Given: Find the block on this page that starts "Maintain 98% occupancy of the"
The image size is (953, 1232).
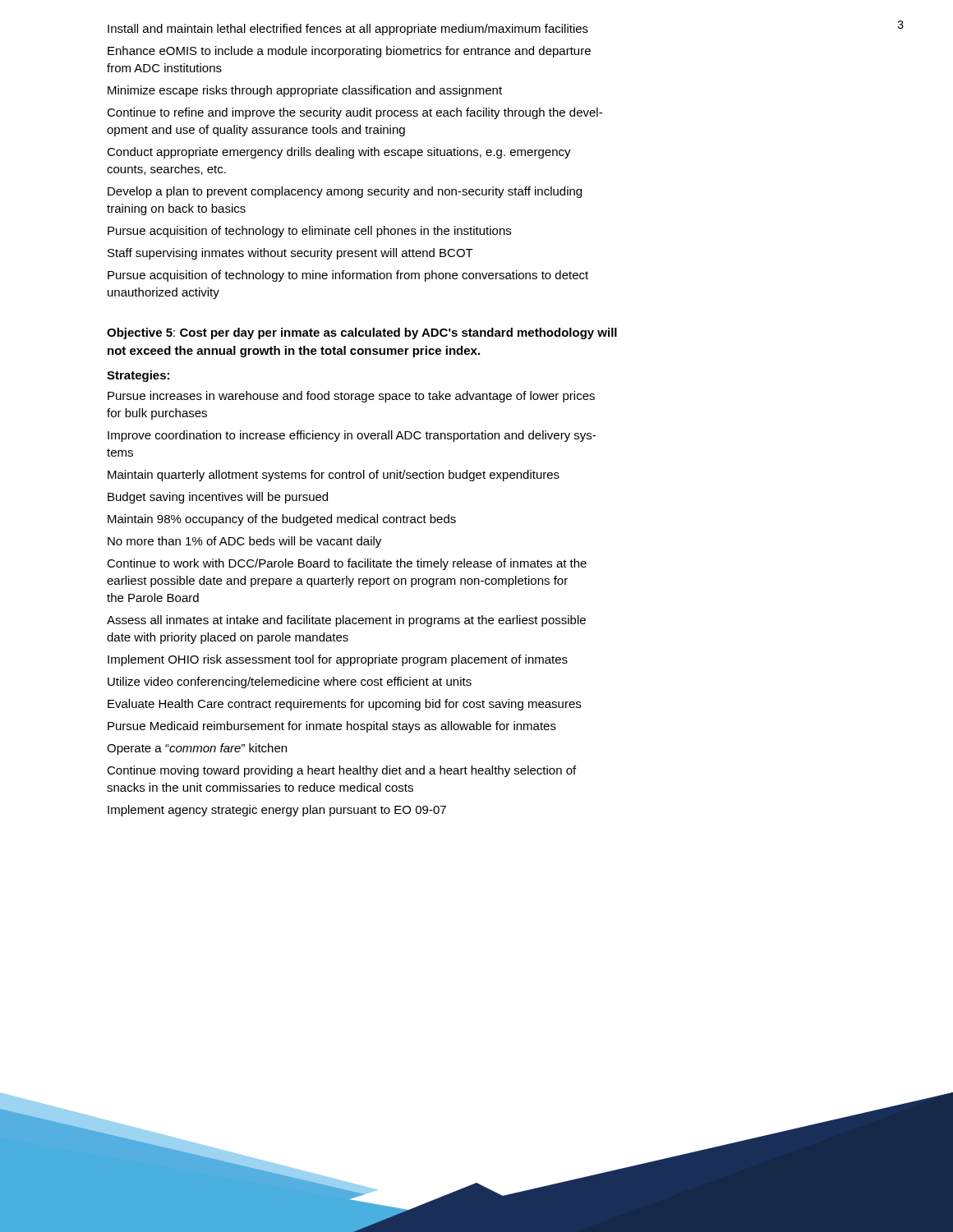Looking at the screenshot, I should 282,520.
